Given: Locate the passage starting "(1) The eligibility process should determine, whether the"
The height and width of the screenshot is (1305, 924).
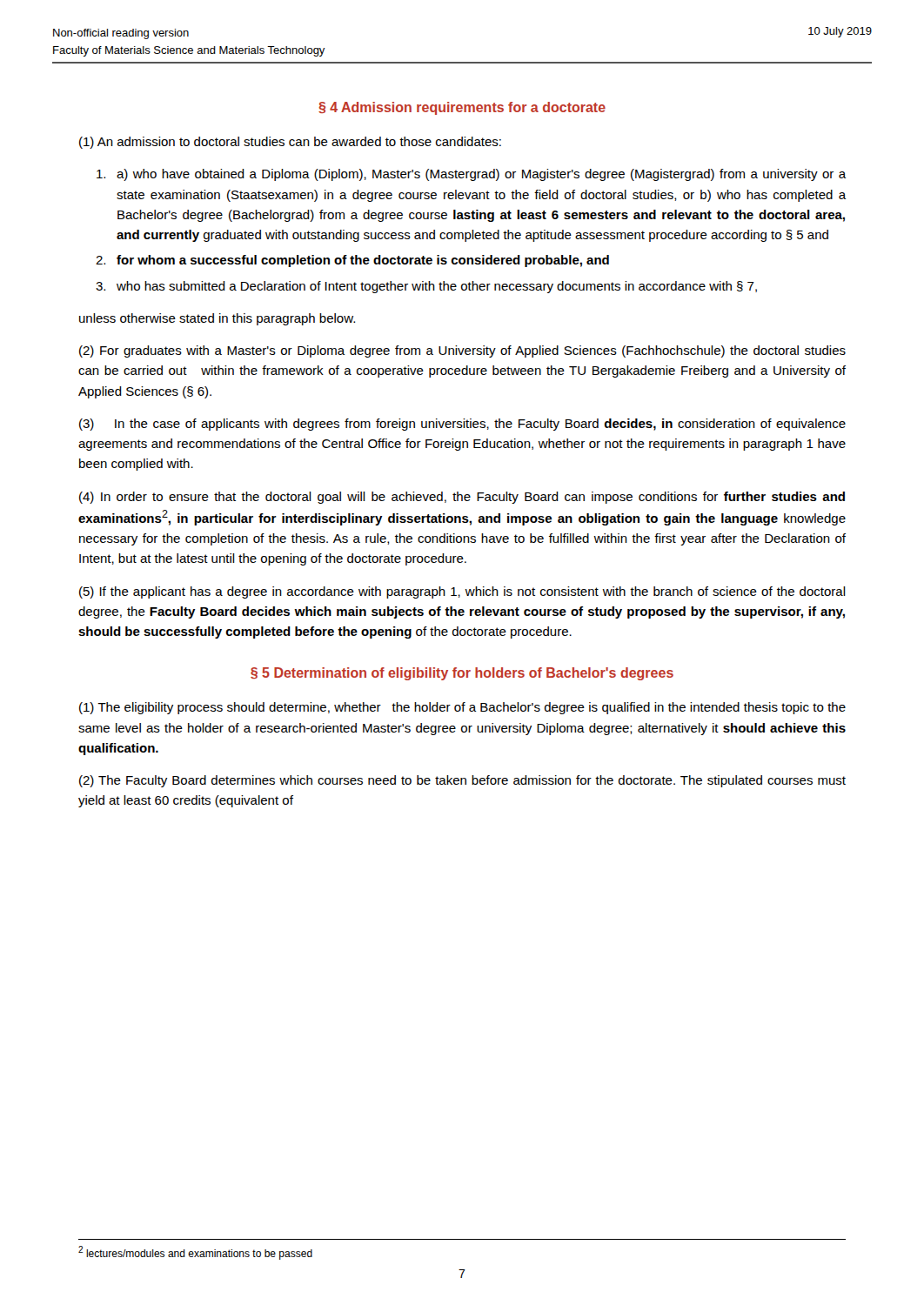Looking at the screenshot, I should 462,727.
